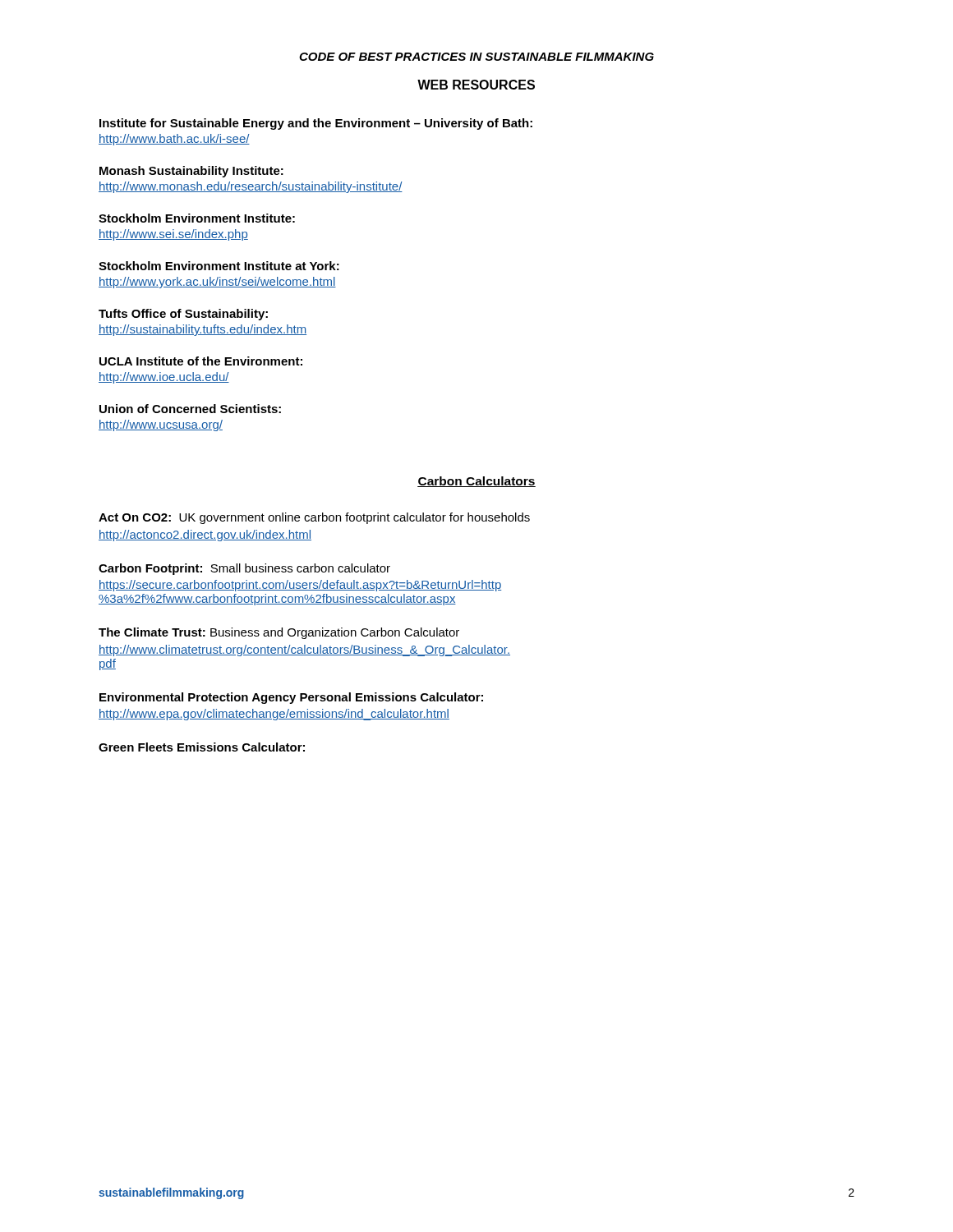Locate the text block starting "Green Fleets Emissions Calculator:"
This screenshot has height=1232, width=953.
(202, 747)
